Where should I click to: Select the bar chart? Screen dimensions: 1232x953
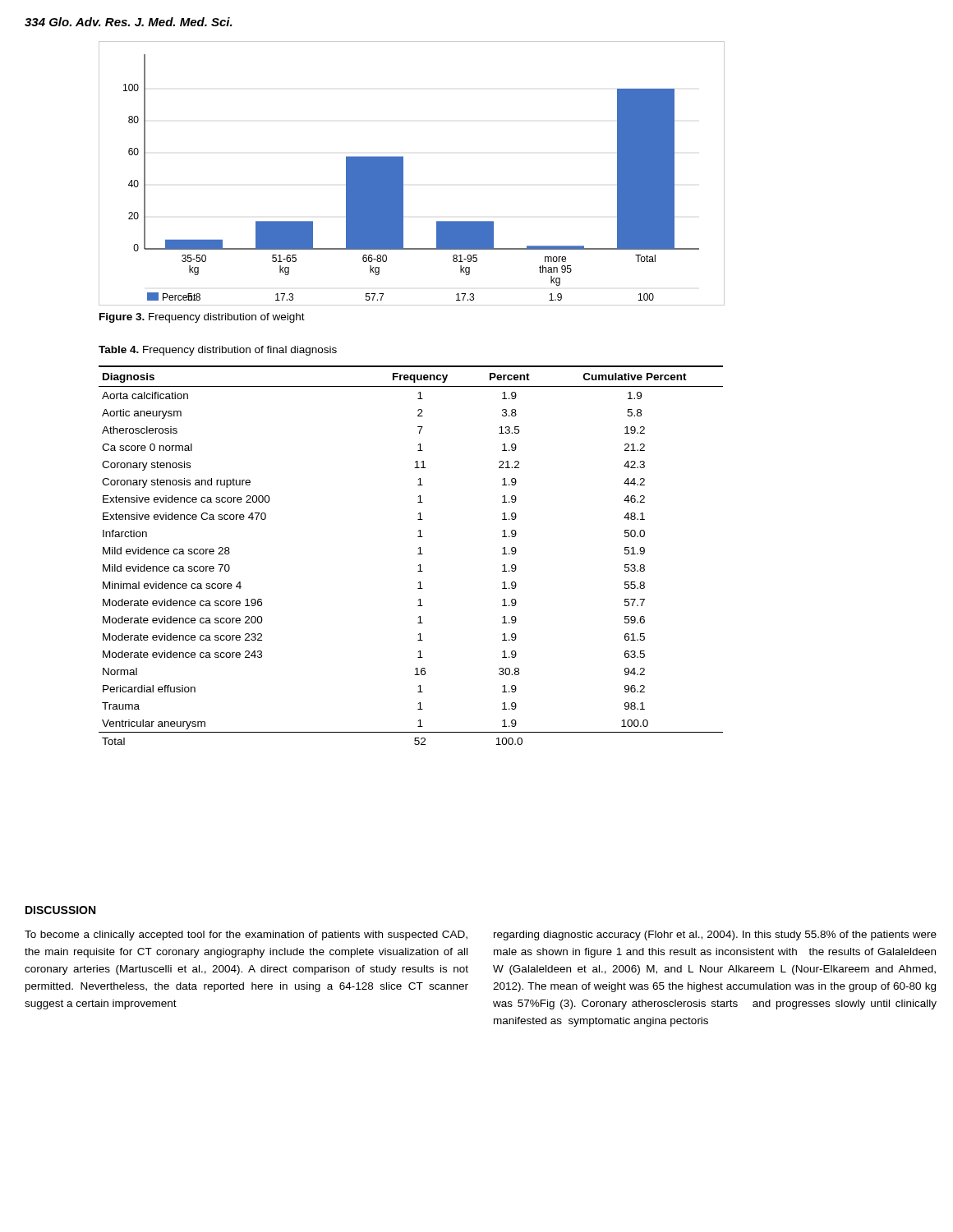point(411,172)
